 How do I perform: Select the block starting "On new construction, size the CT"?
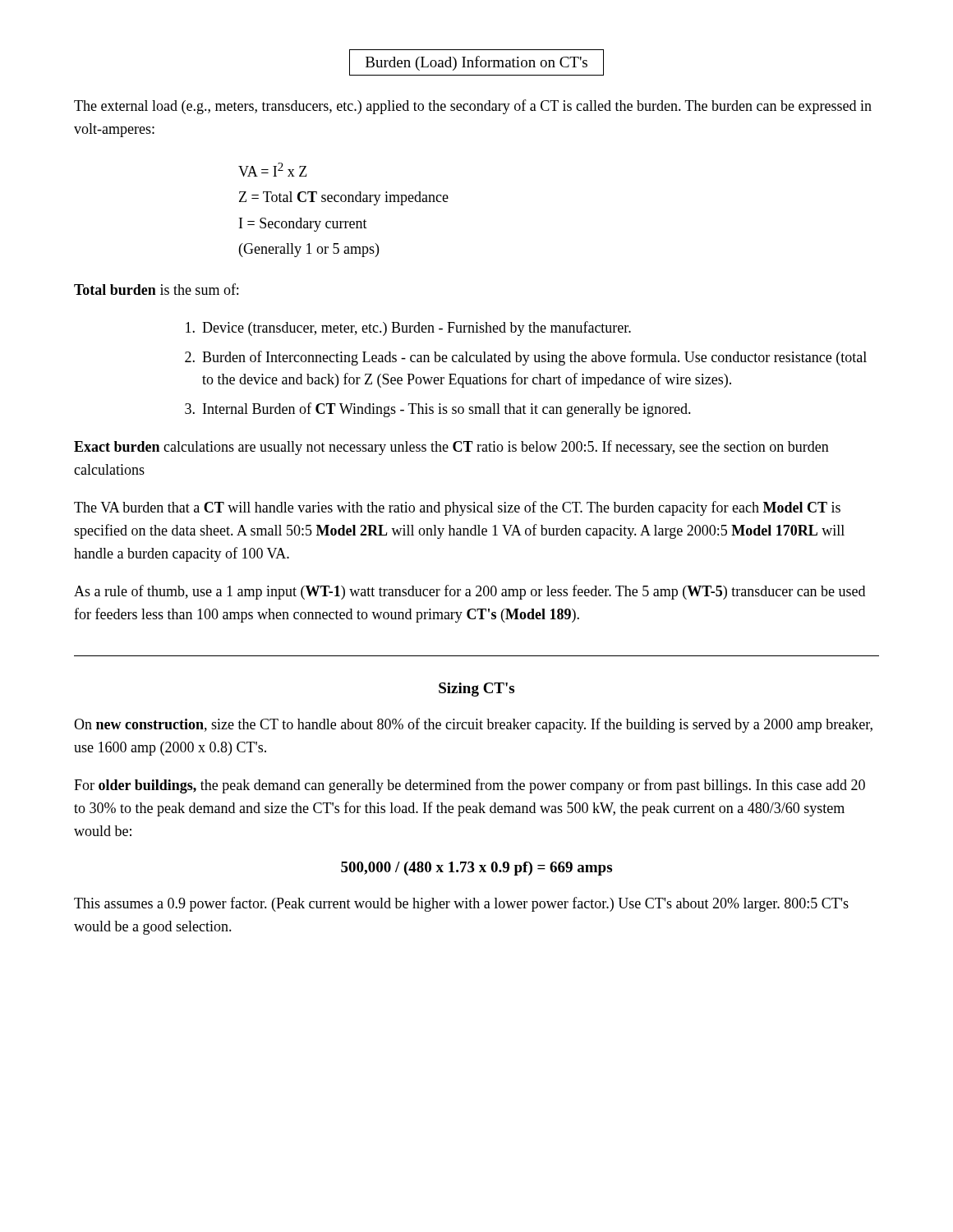pyautogui.click(x=474, y=736)
